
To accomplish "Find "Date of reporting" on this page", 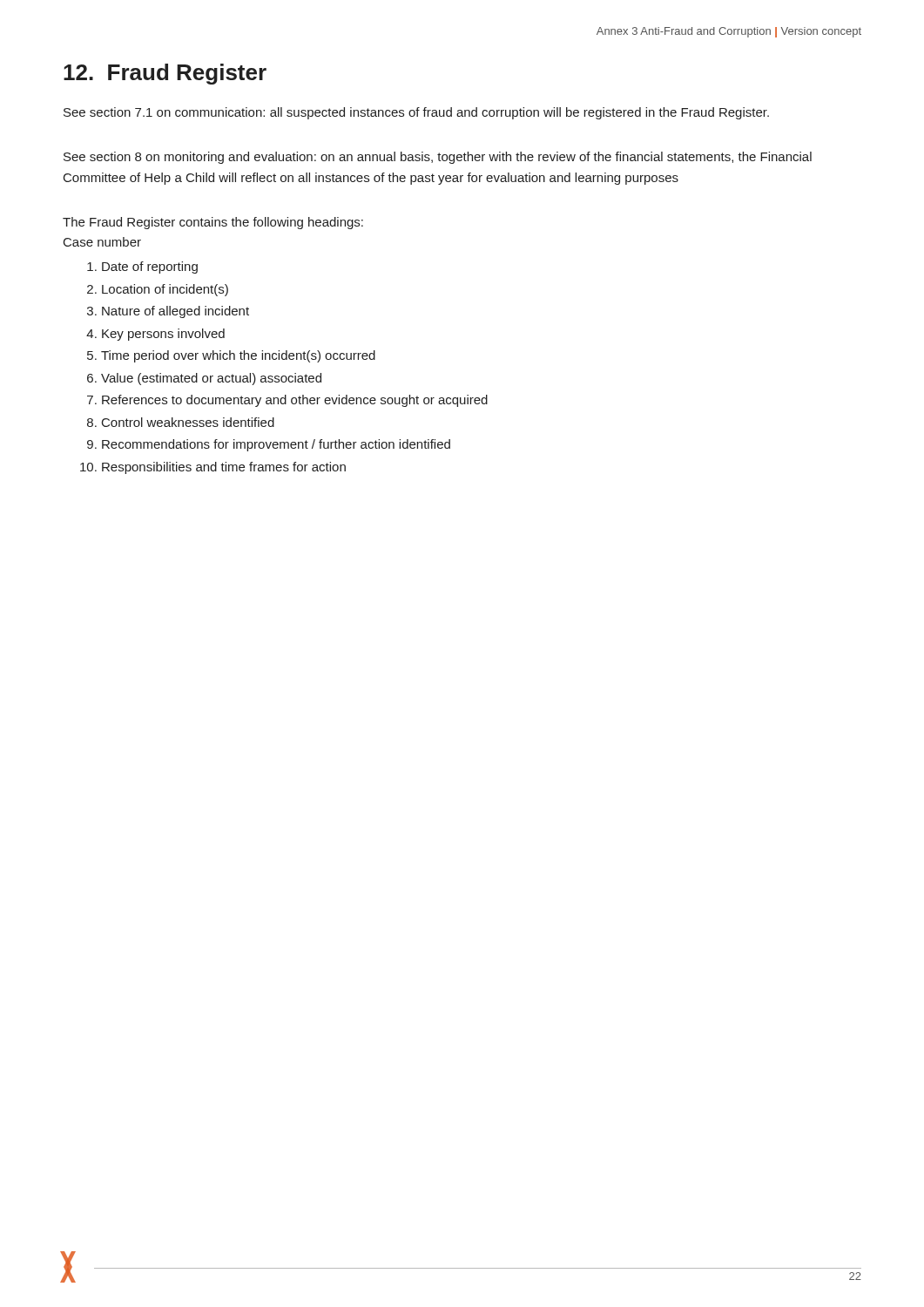I will coord(150,266).
